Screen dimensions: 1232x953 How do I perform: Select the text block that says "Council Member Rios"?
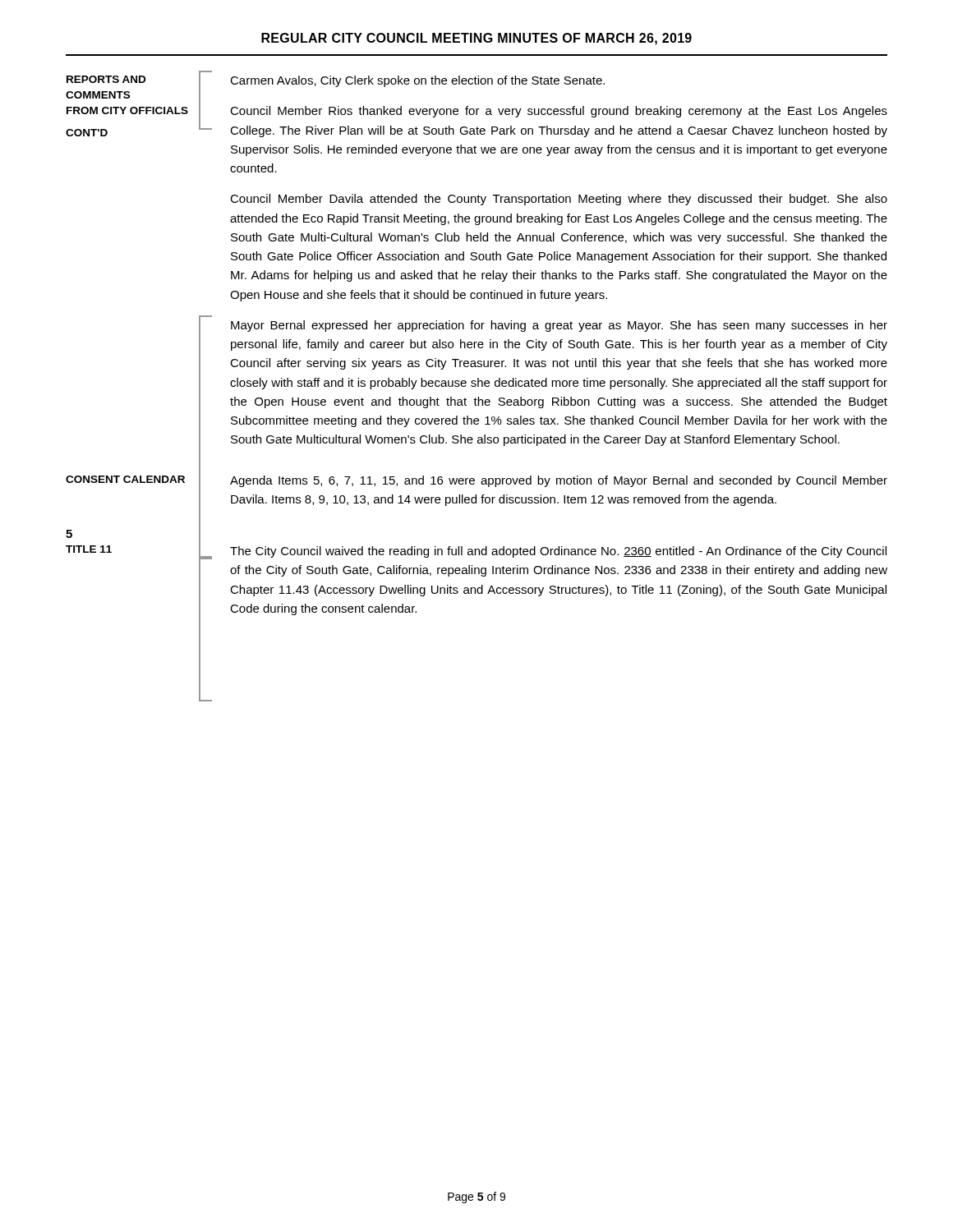tap(559, 139)
